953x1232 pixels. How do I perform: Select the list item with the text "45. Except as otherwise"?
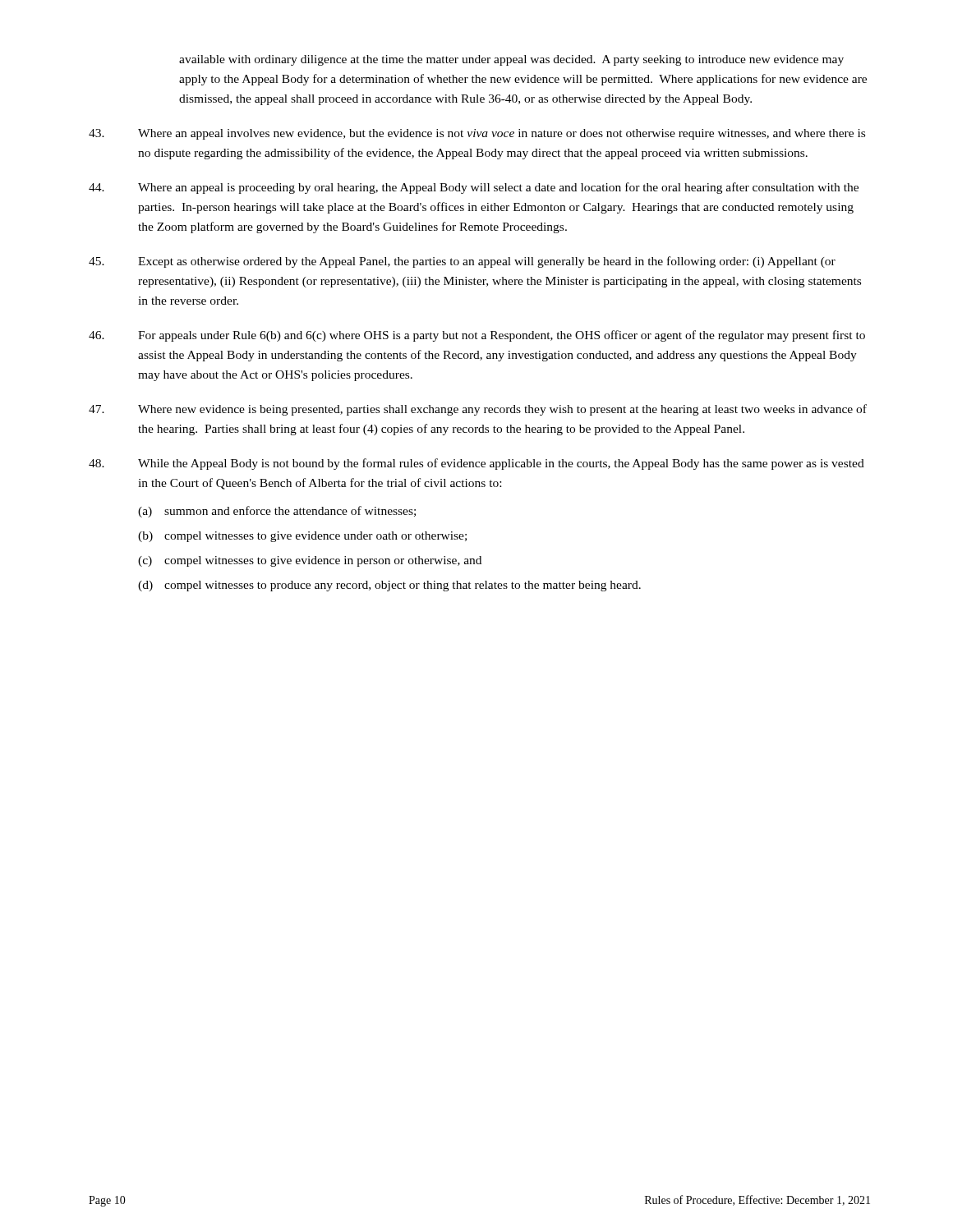click(480, 281)
